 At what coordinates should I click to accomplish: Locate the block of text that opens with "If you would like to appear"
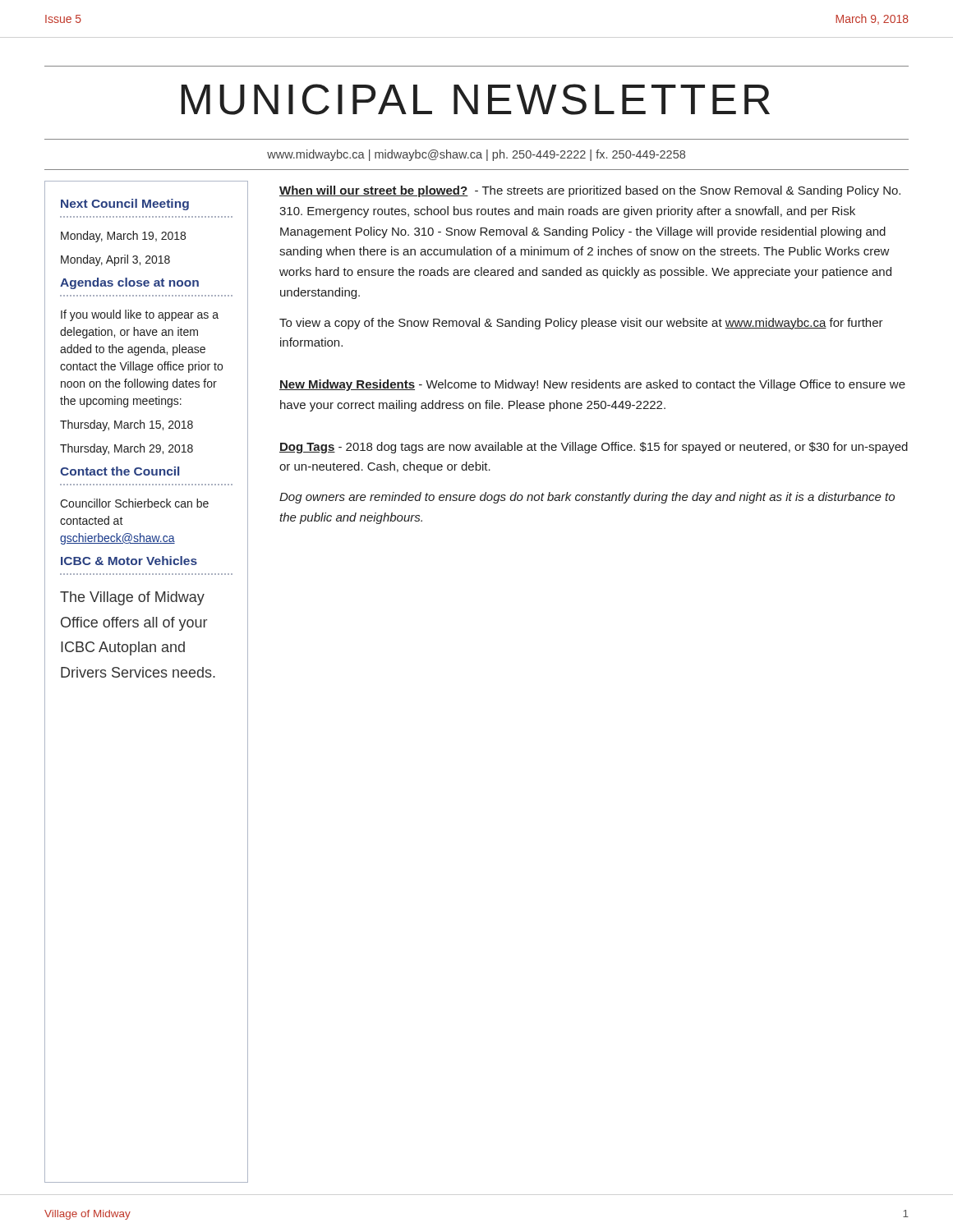point(146,358)
